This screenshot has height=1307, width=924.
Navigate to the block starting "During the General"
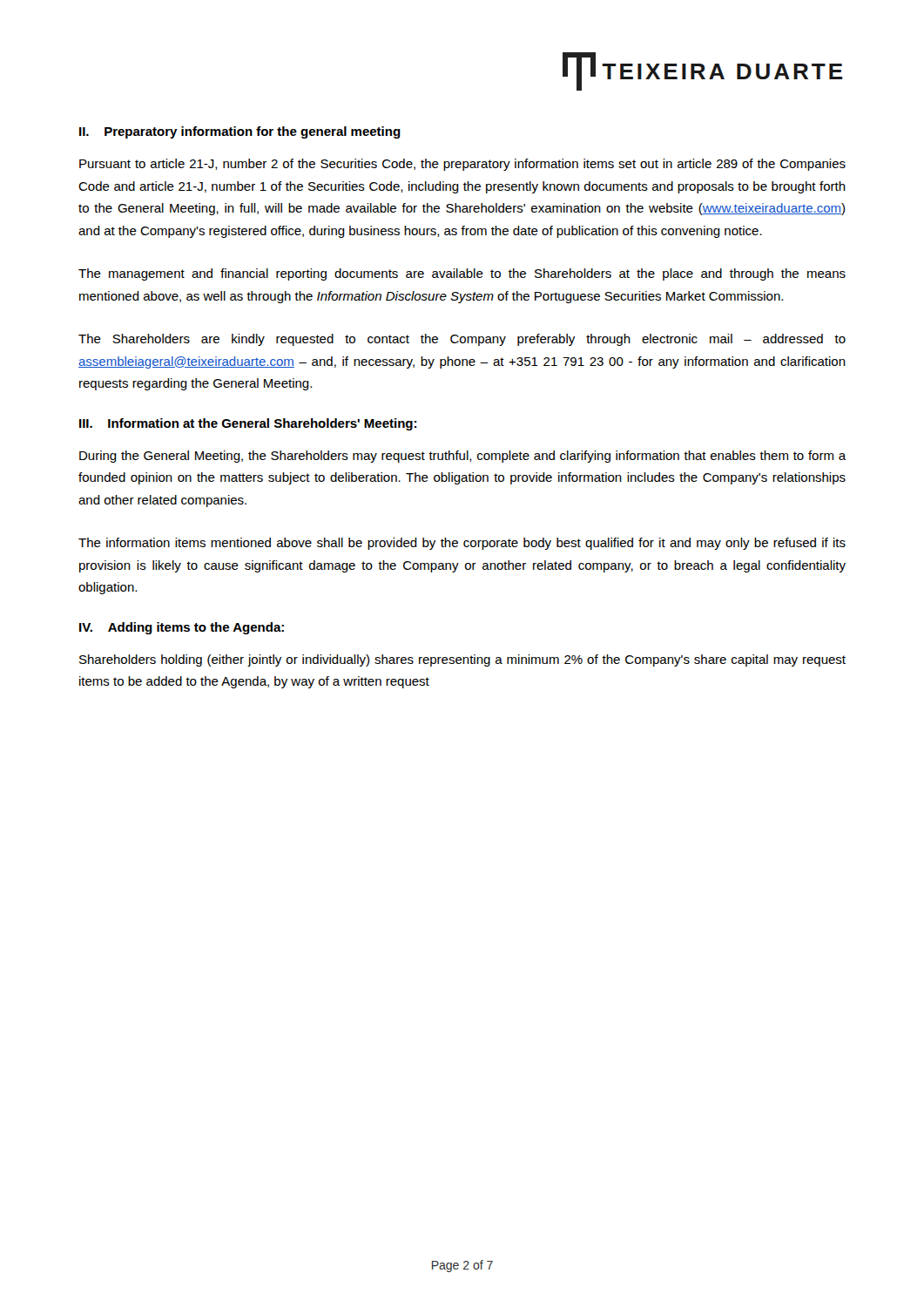pyautogui.click(x=462, y=477)
